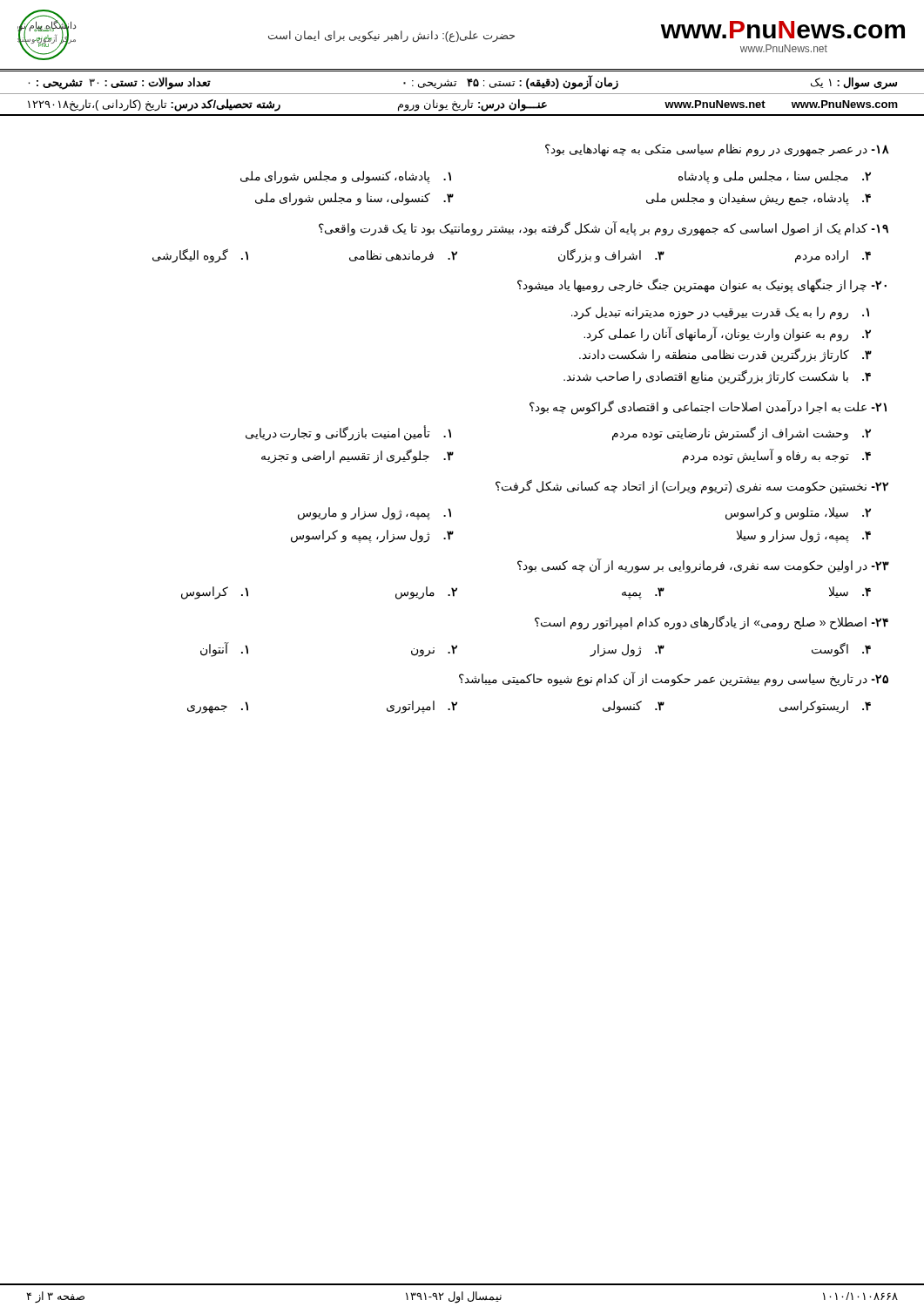Find the passage starting "۲۴- اصطلاح « صلح رومی» از"
Viewport: 924px width, 1307px height.
tap(711, 622)
